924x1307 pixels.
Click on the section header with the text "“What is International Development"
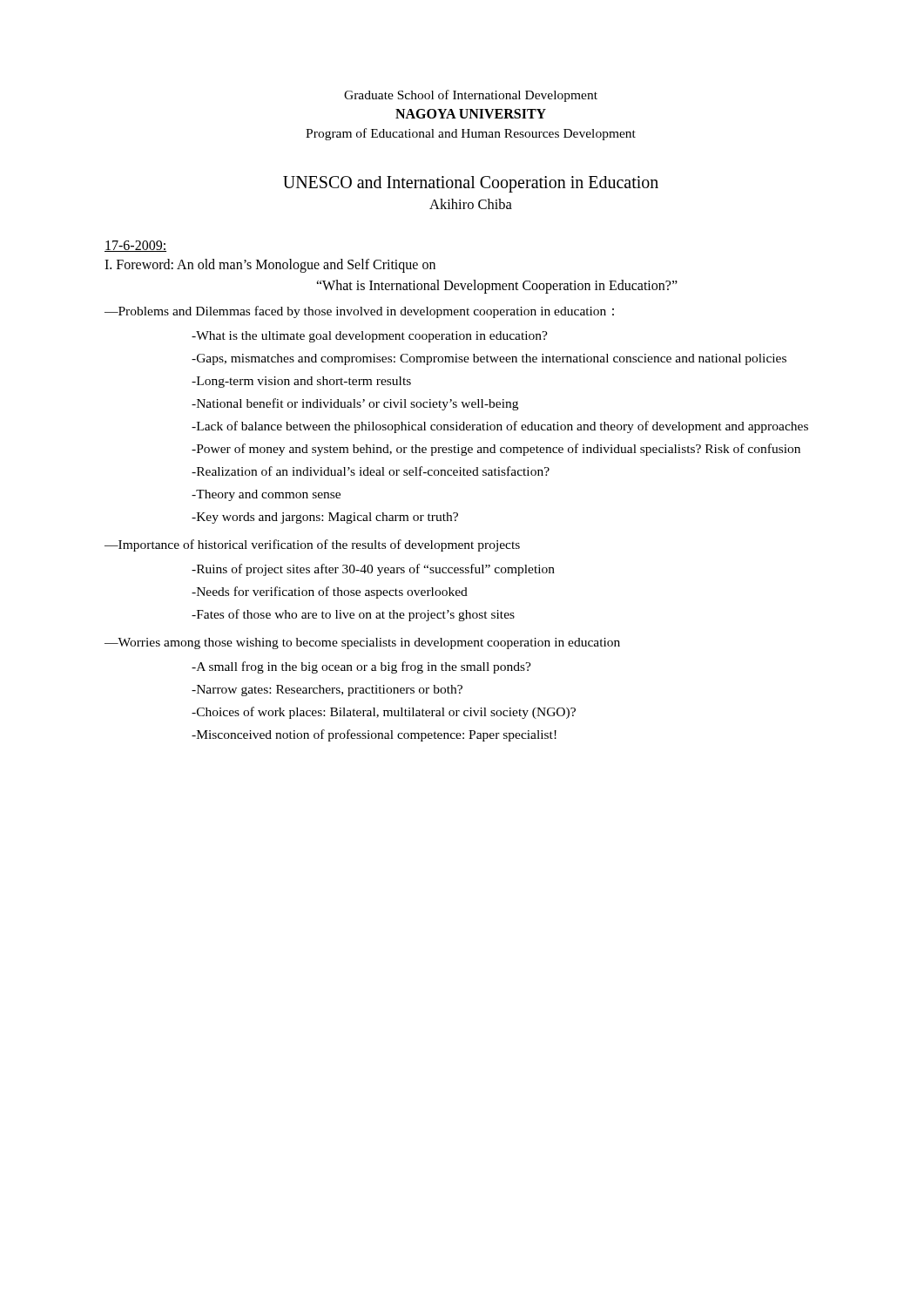tap(497, 285)
